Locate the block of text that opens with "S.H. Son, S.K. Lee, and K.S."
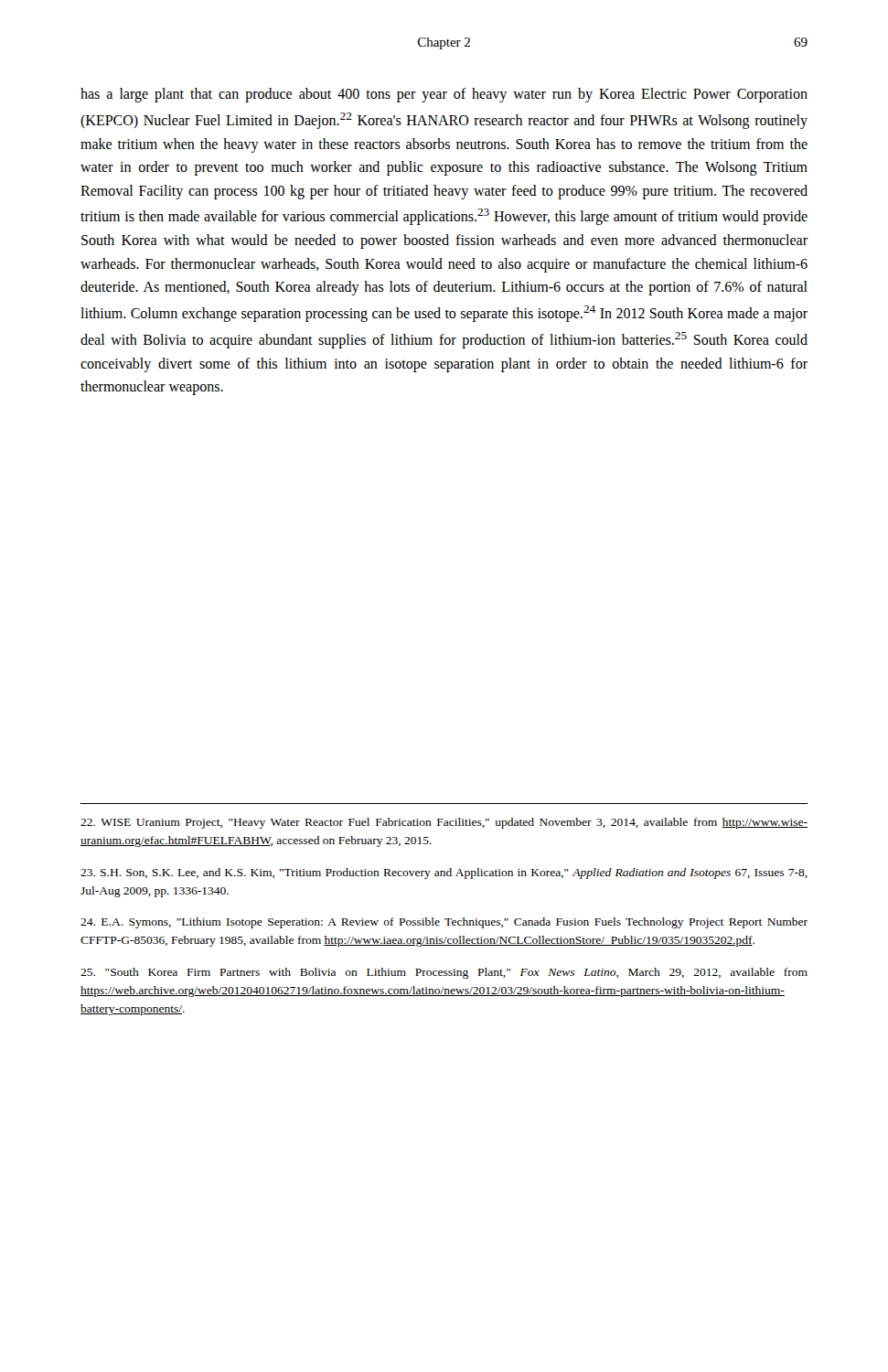 click(x=444, y=881)
